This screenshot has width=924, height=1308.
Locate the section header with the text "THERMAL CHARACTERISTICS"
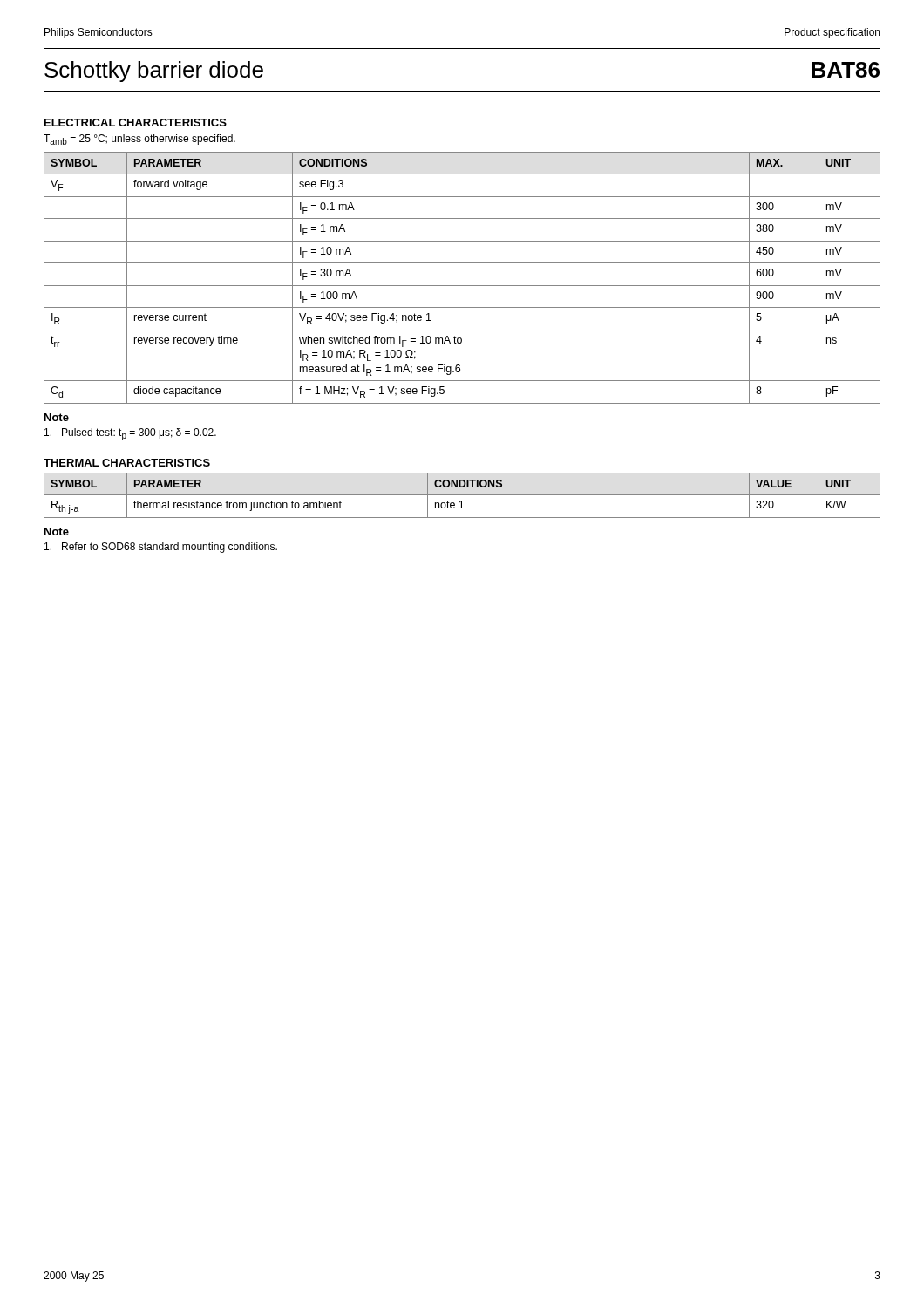click(127, 463)
